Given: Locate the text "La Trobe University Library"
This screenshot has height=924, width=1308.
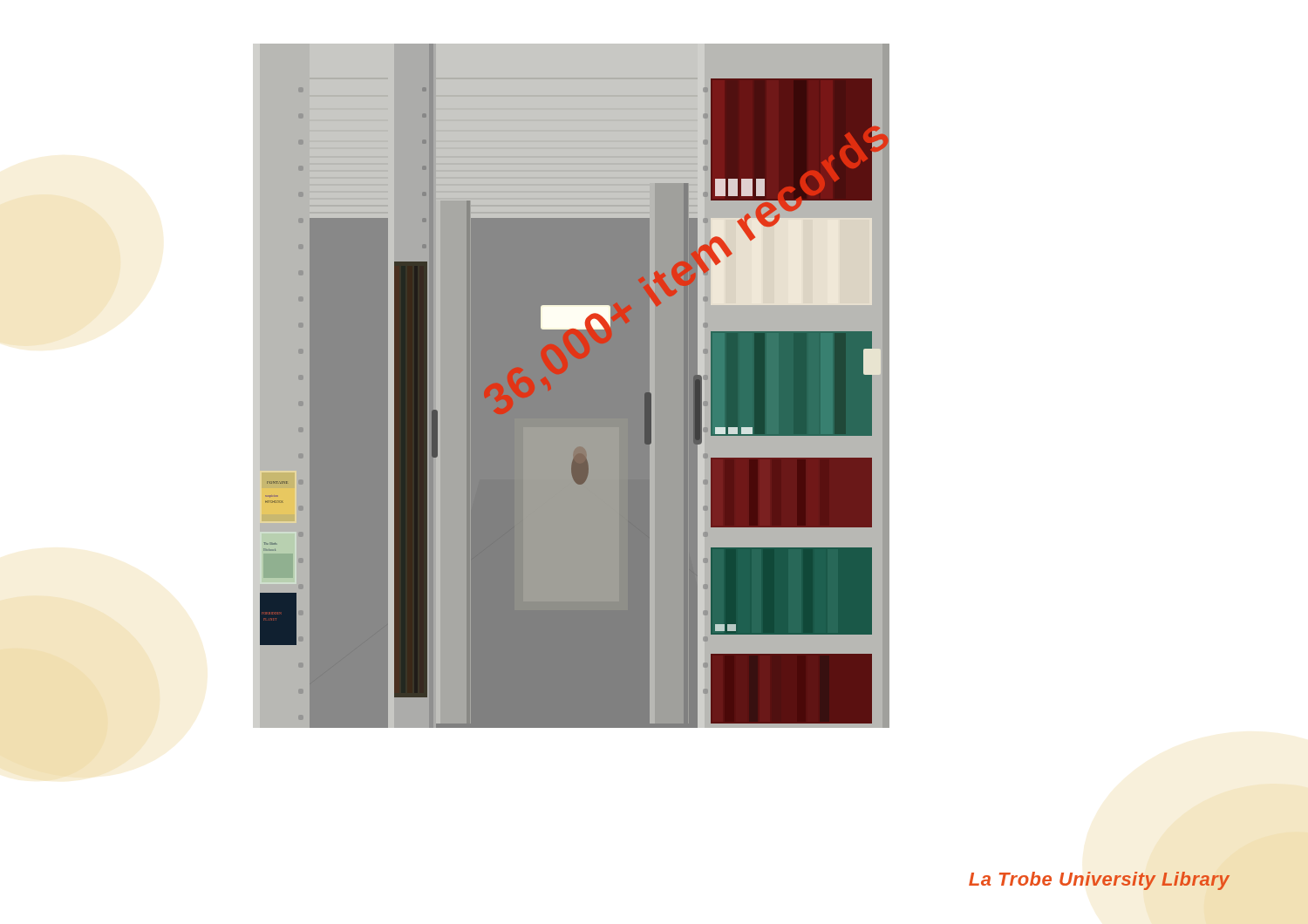Looking at the screenshot, I should click(x=1099, y=879).
